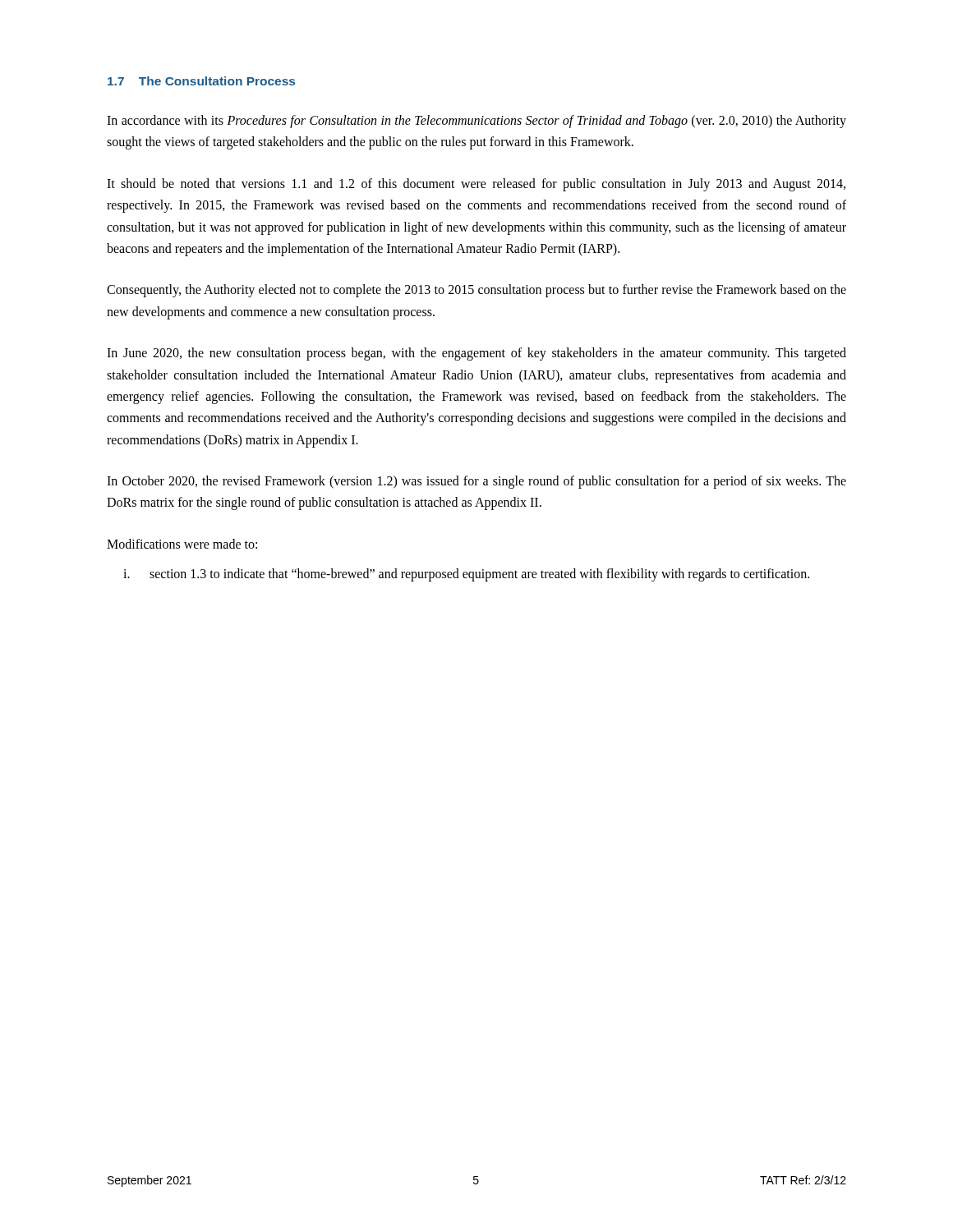Locate the block of text that opens with "In accordance with"

pos(476,131)
